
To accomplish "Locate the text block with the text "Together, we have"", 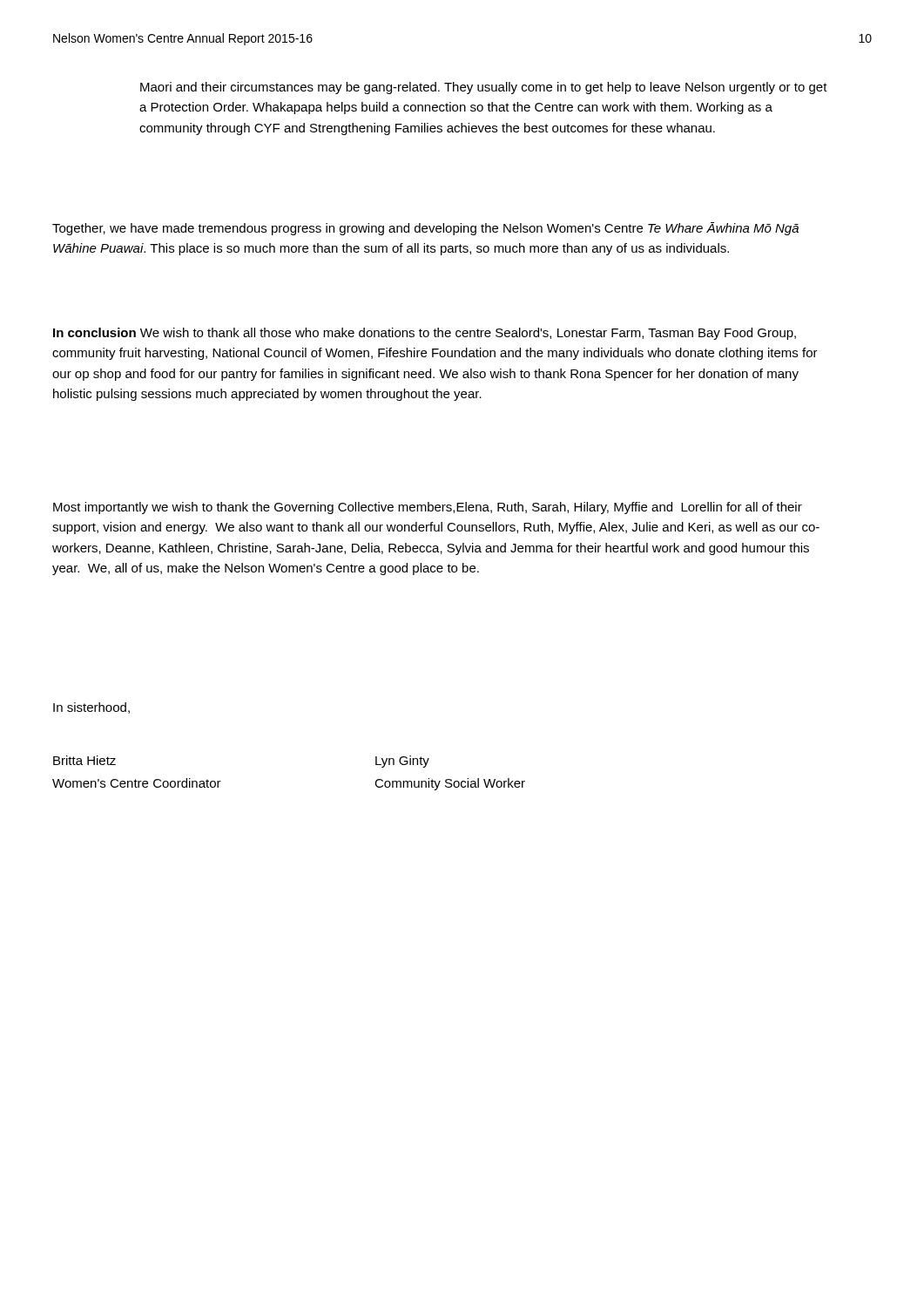I will 426,238.
